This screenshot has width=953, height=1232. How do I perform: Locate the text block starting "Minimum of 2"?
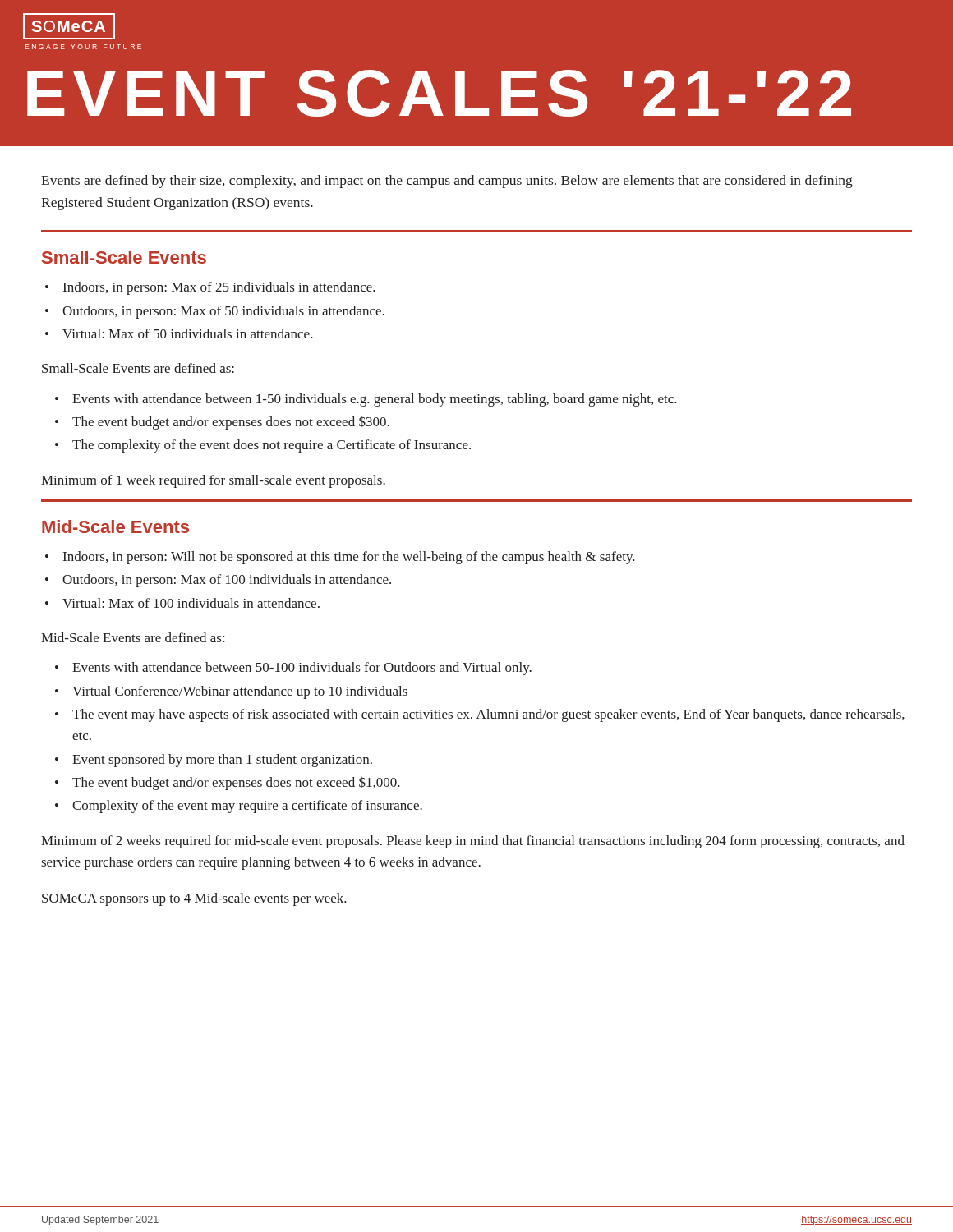click(473, 851)
